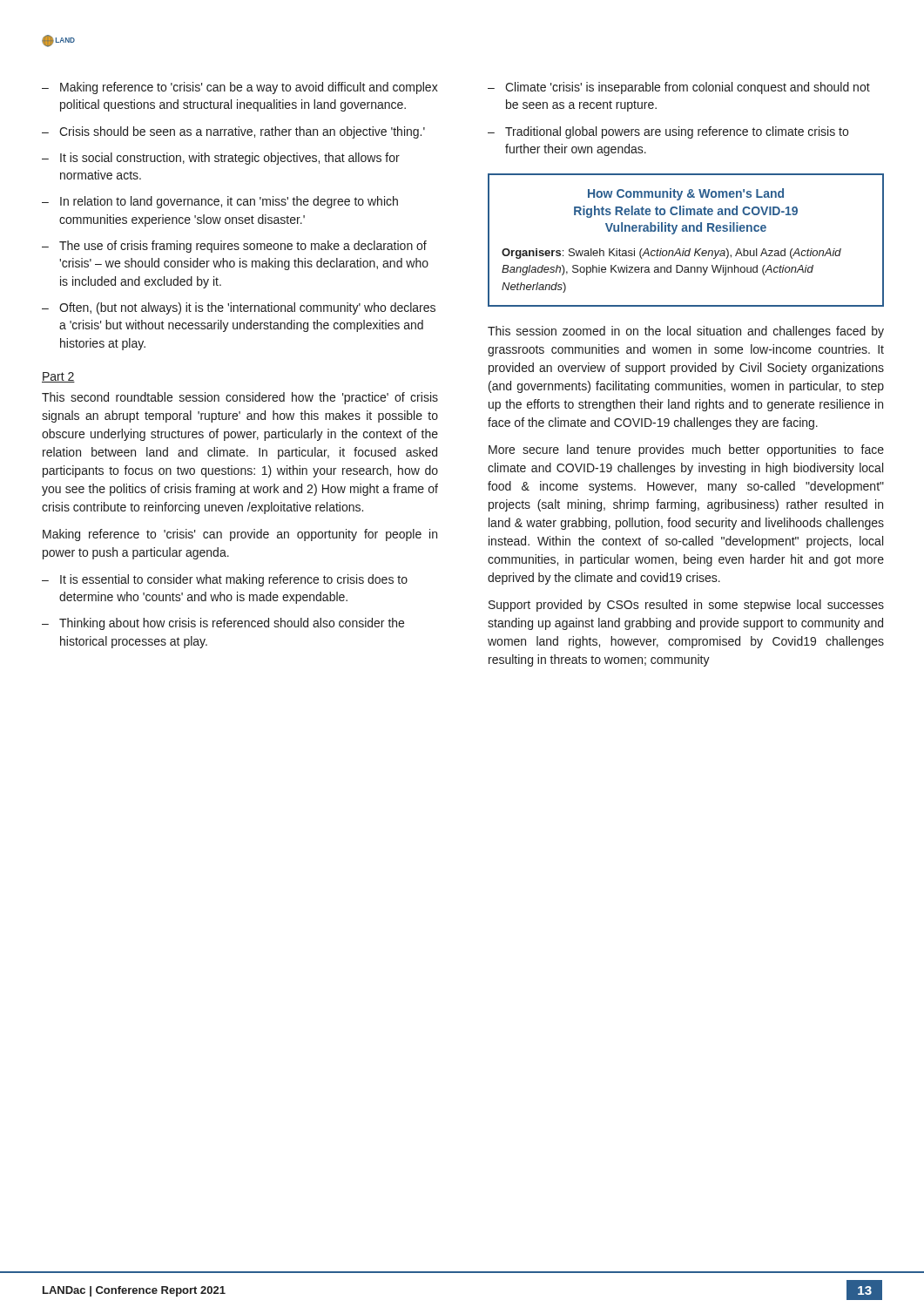Screen dimensions: 1307x924
Task: Find the list item containing "–It is essential to consider what making reference"
Action: pyautogui.click(x=240, y=588)
